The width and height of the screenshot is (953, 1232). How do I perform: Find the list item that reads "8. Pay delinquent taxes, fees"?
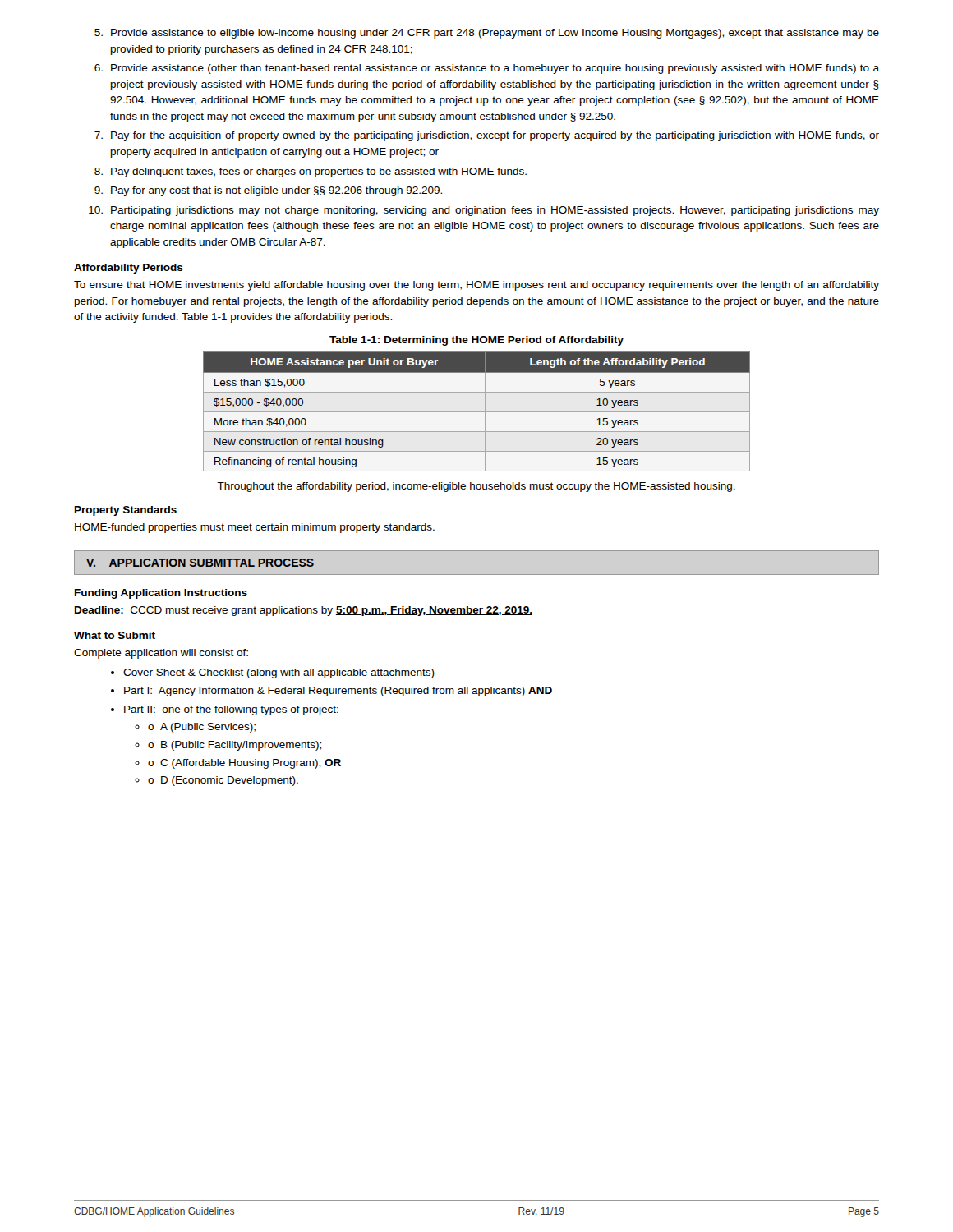(476, 171)
